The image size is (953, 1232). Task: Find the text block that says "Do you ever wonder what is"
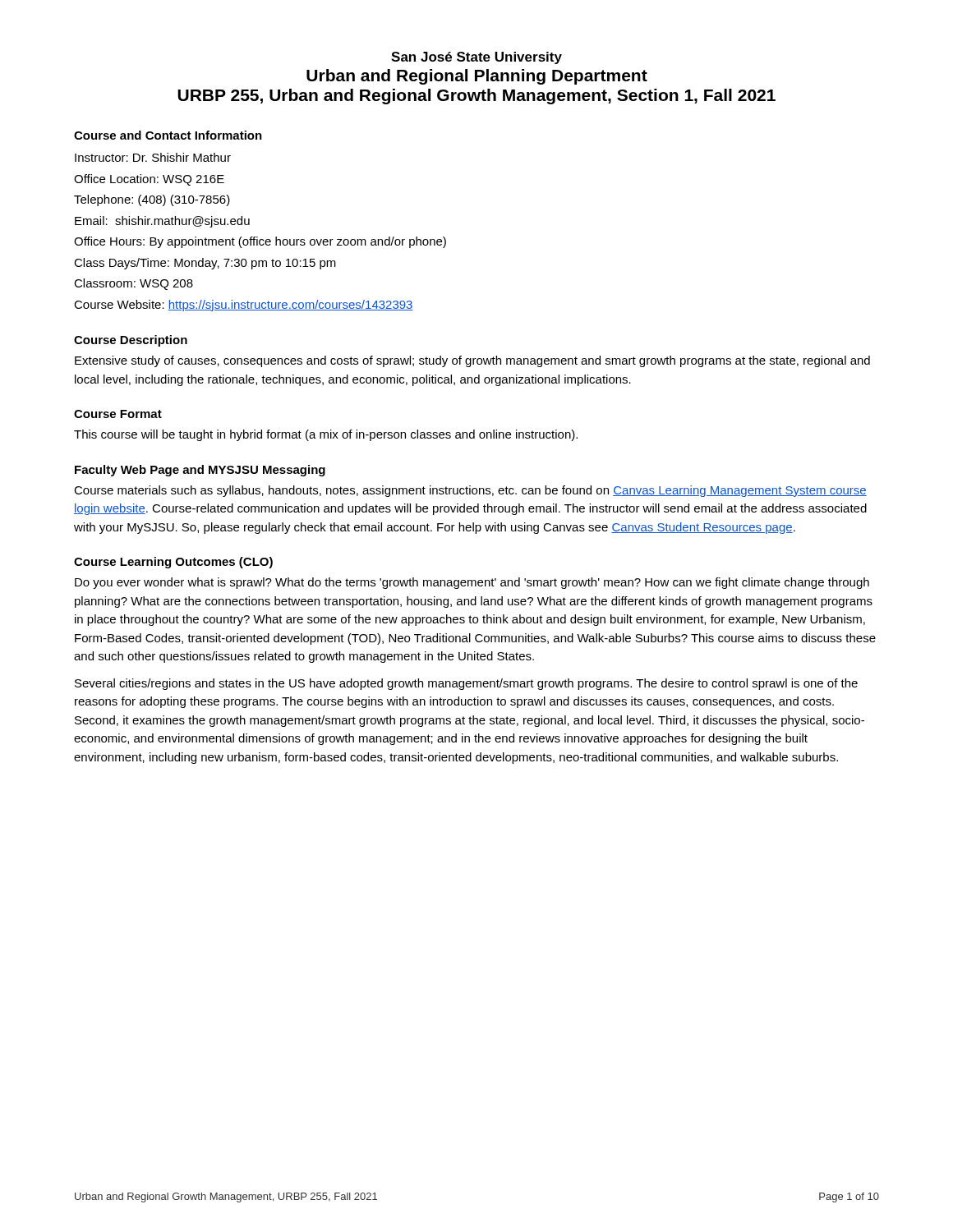pyautogui.click(x=475, y=619)
